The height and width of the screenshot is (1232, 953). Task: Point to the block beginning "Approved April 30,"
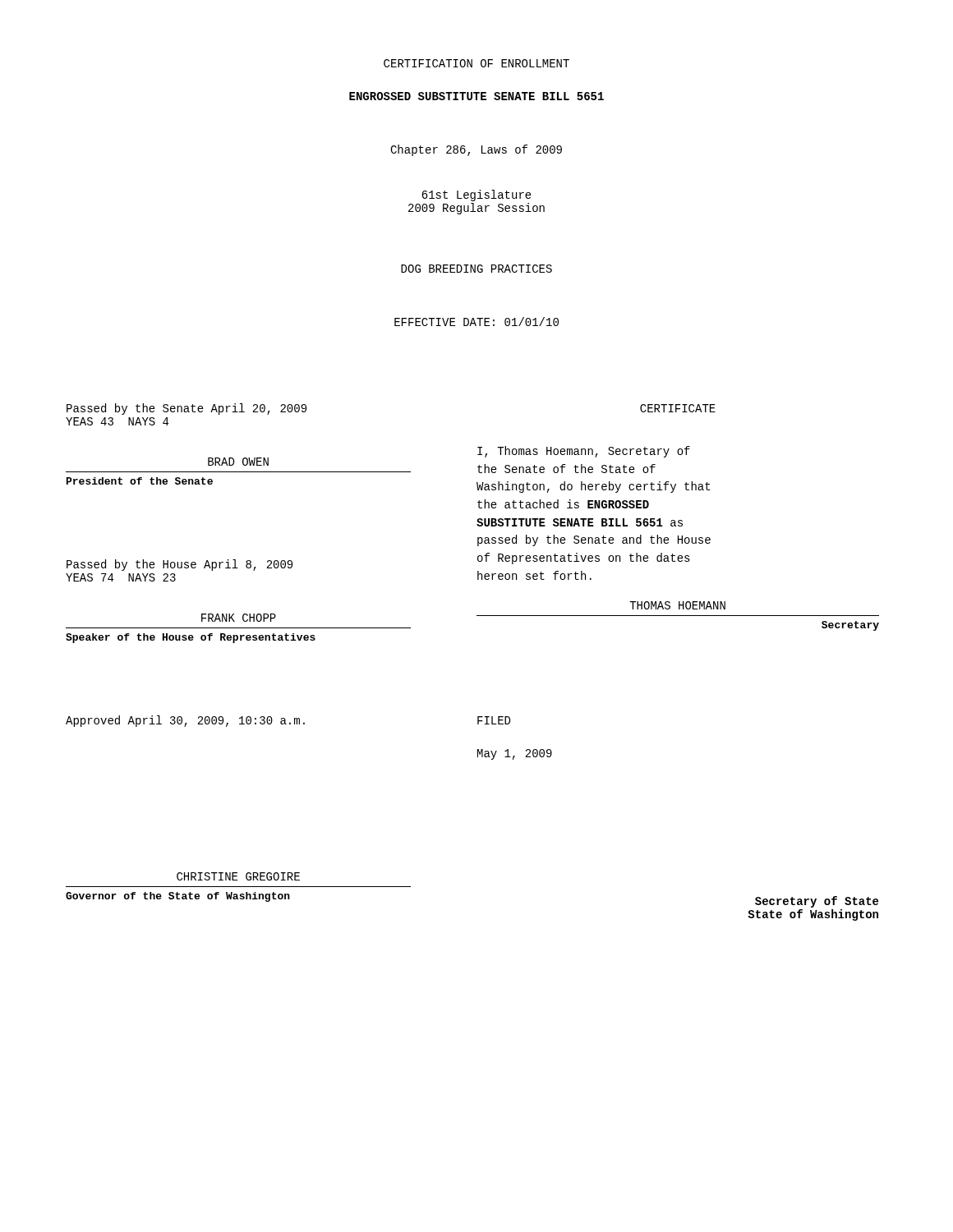tap(187, 721)
